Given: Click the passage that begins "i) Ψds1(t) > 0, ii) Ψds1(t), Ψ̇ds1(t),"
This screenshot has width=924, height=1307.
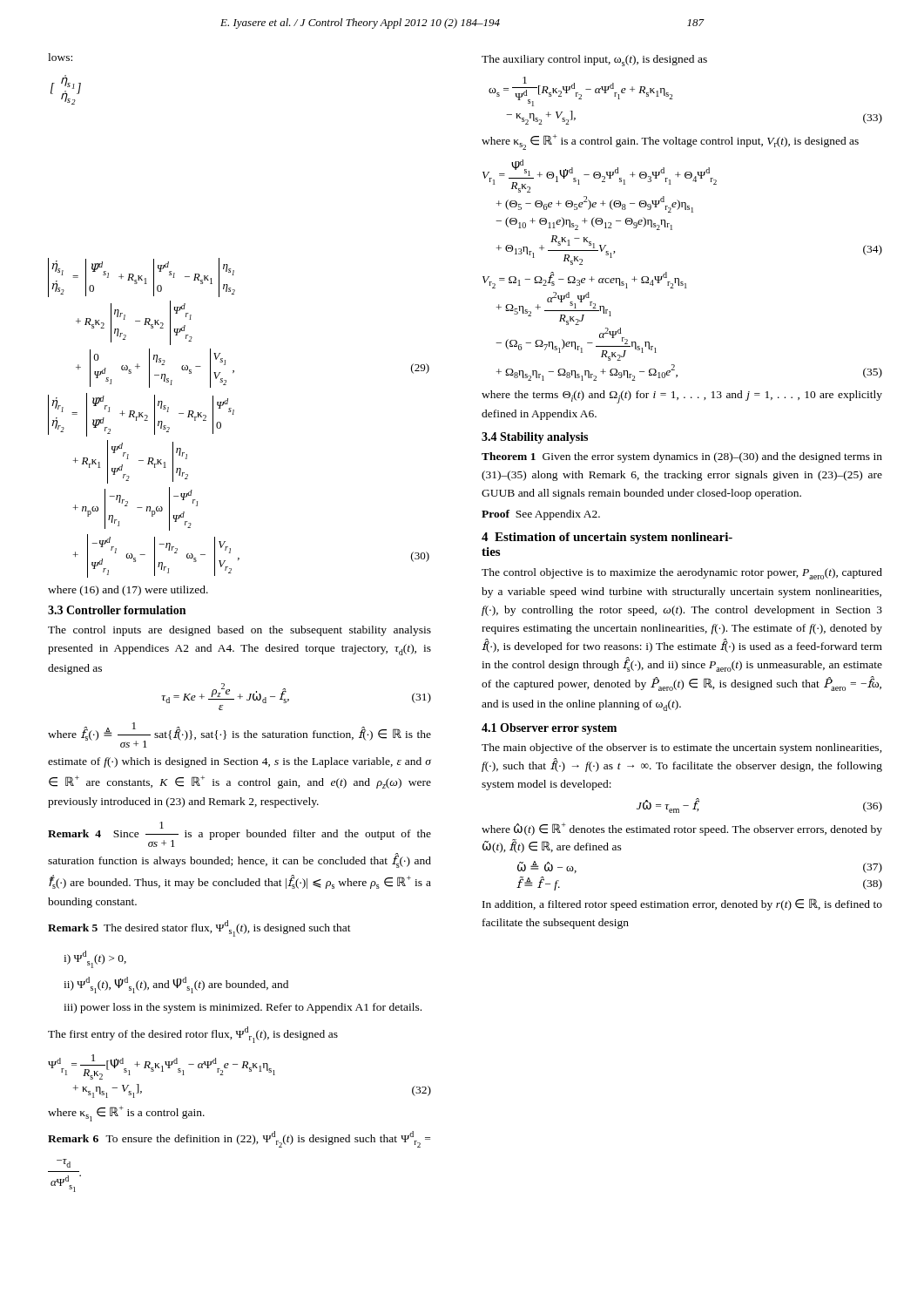Looking at the screenshot, I should coord(243,981).
